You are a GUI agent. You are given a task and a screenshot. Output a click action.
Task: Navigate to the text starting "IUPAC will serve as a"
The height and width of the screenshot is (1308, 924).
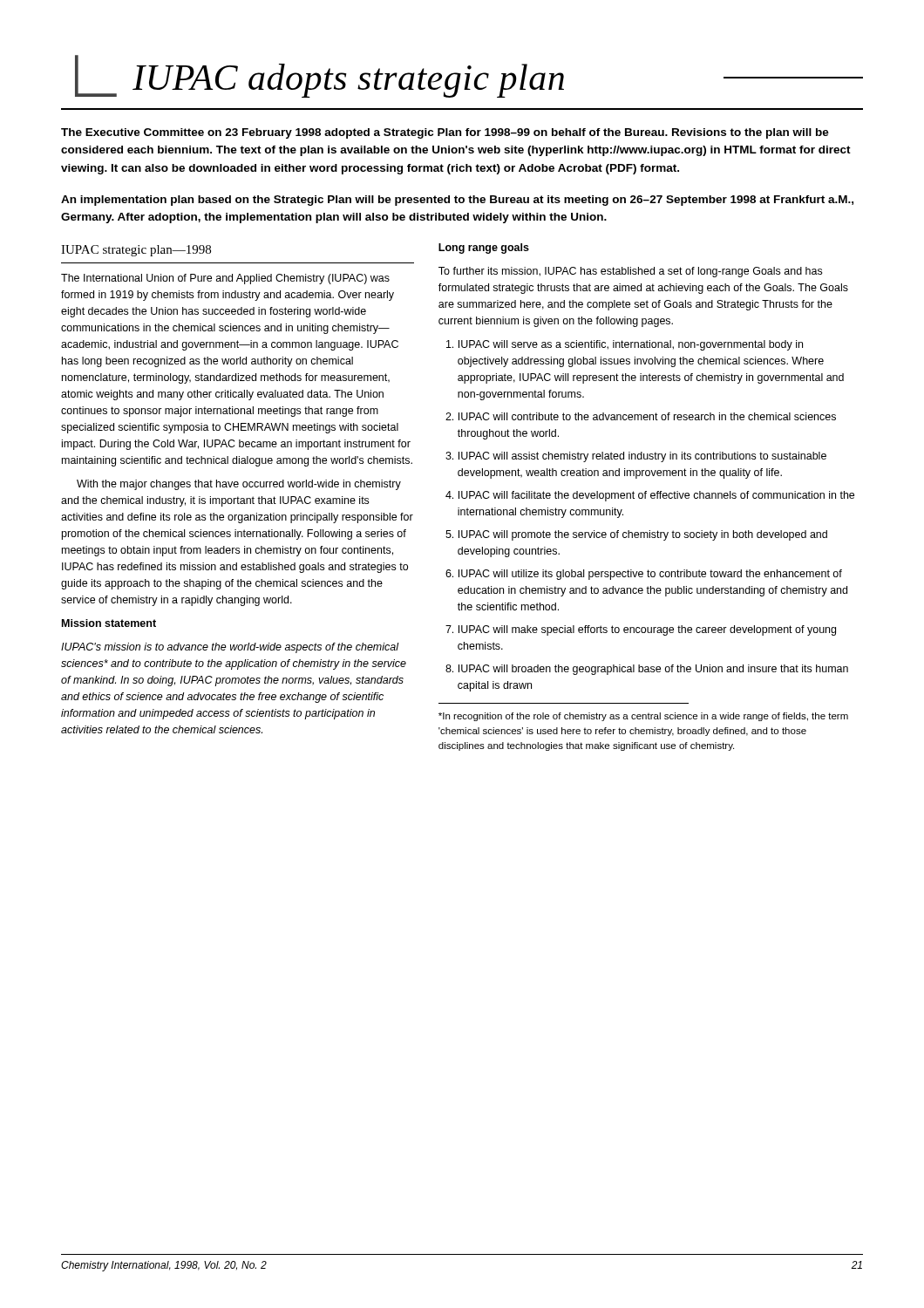coord(651,370)
